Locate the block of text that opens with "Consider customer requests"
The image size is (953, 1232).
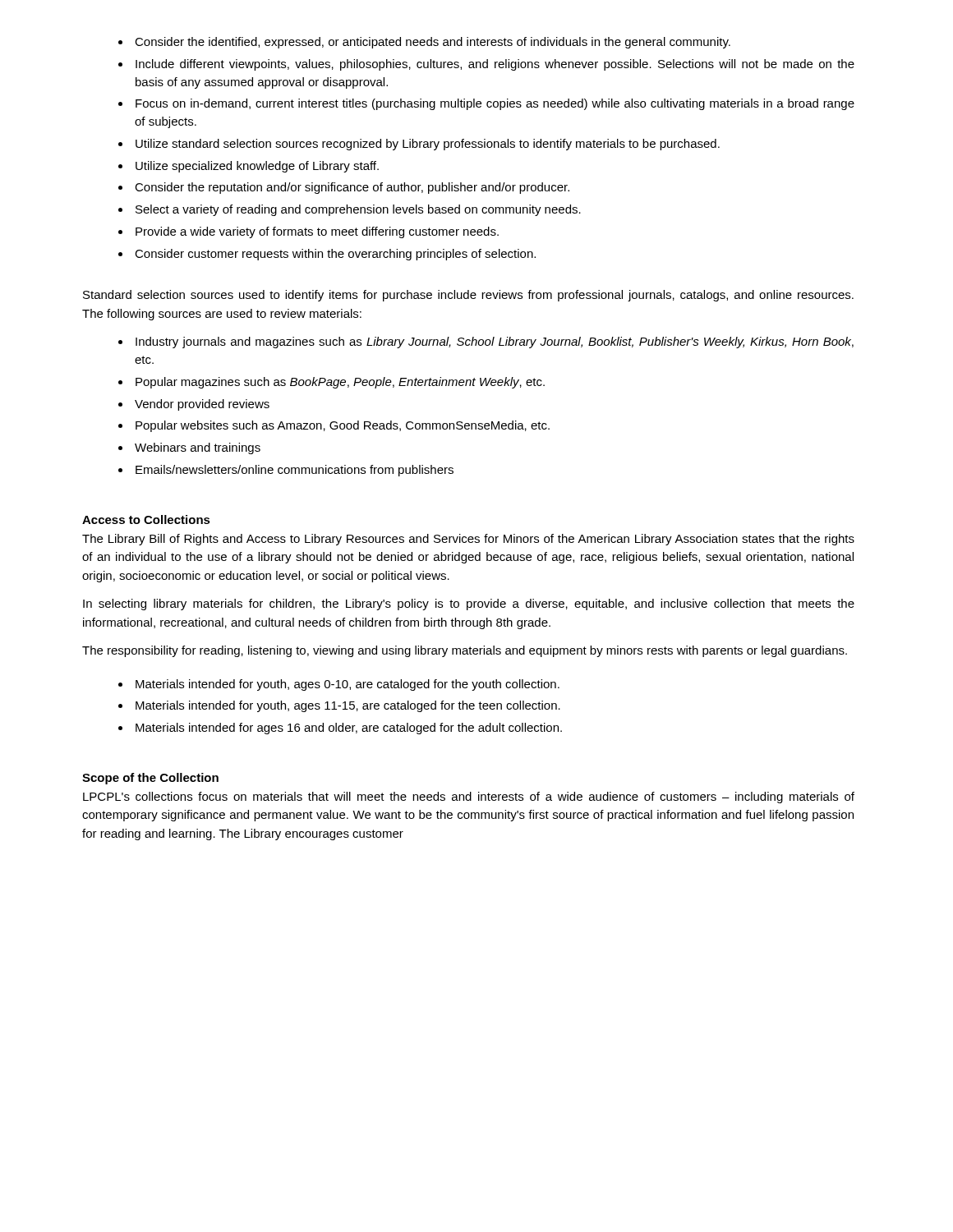[x=493, y=253]
